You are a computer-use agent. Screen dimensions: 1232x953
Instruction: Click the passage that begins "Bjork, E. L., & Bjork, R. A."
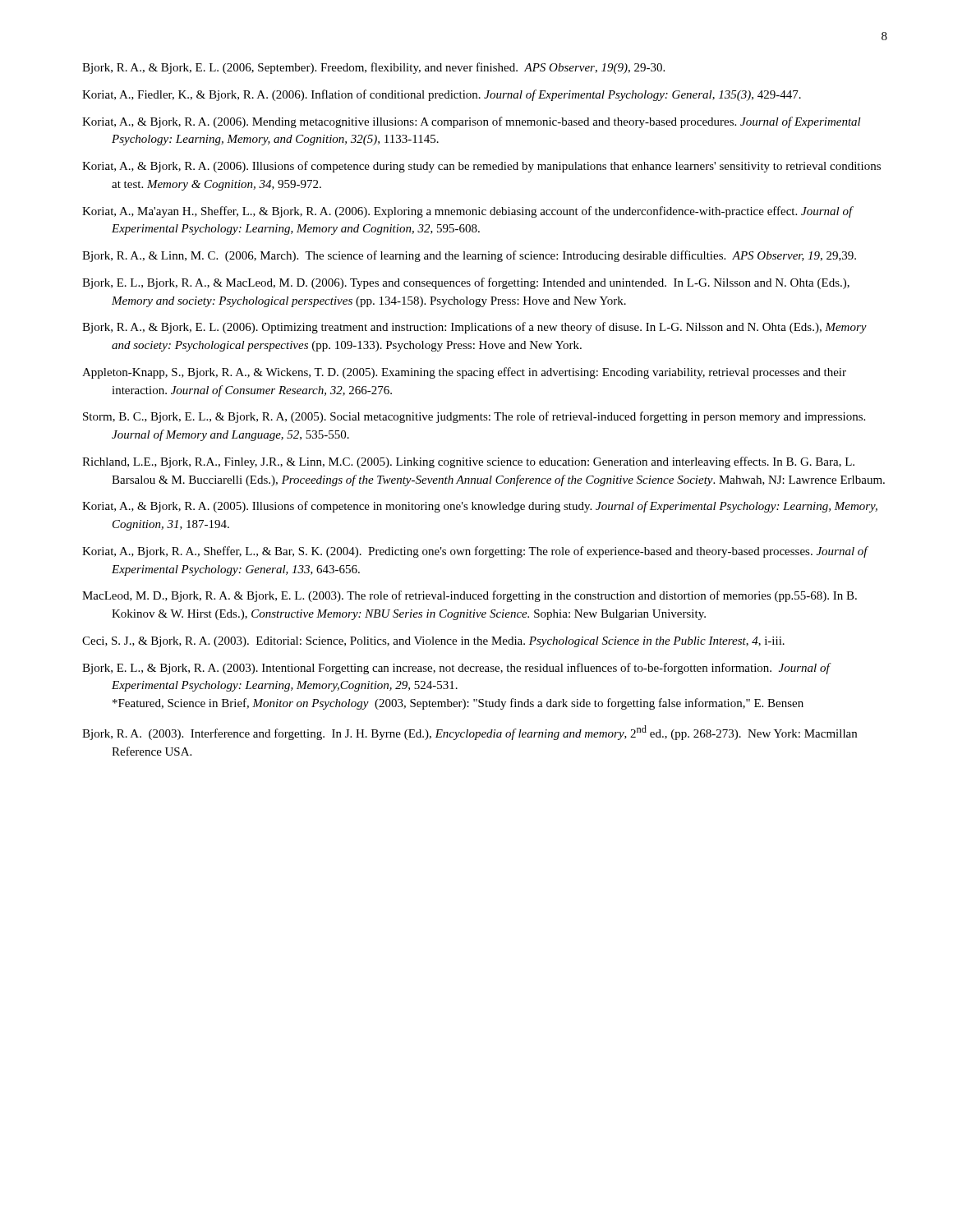456,685
